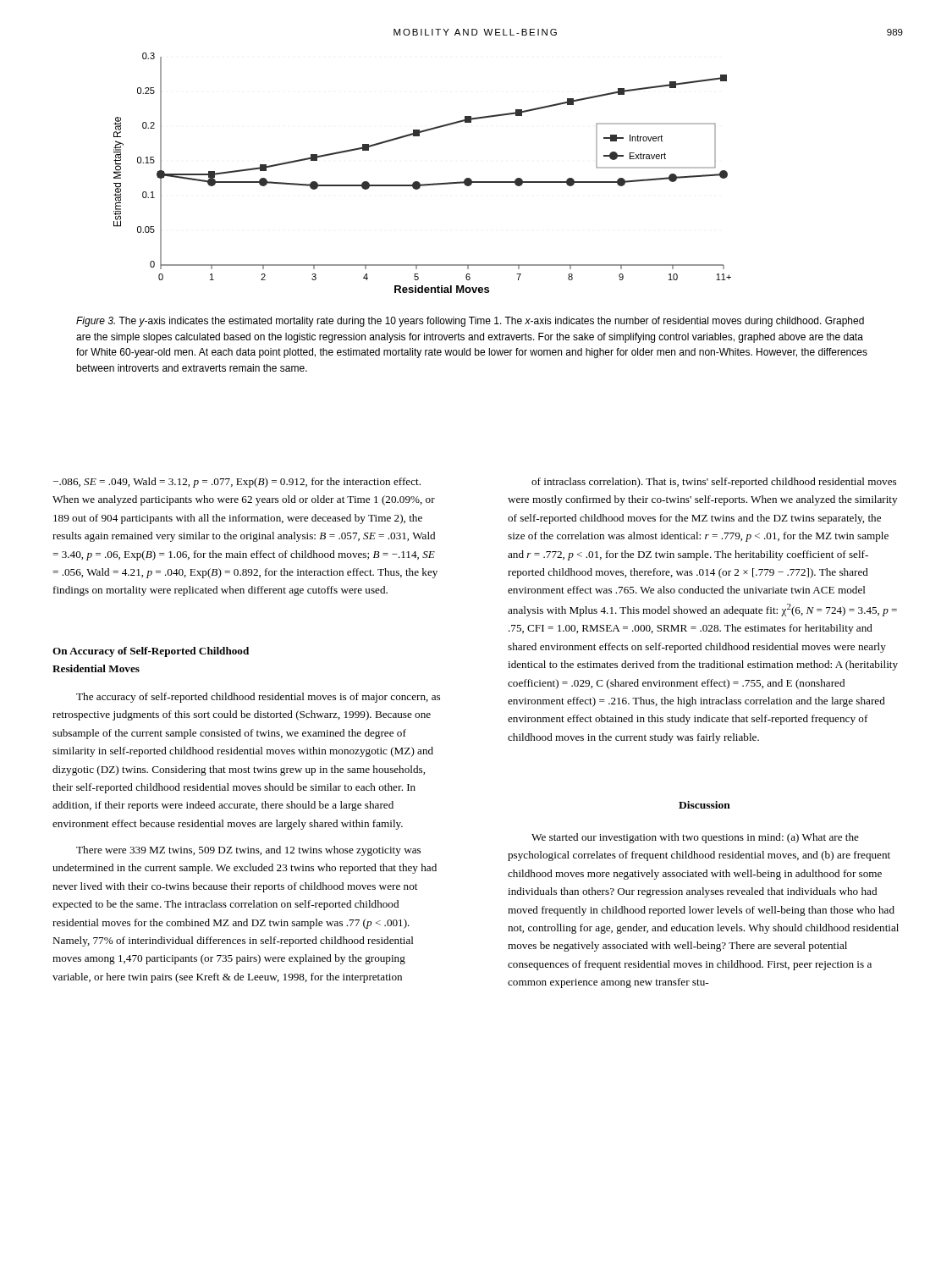This screenshot has width=952, height=1270.
Task: Locate a caption
Action: click(x=472, y=344)
